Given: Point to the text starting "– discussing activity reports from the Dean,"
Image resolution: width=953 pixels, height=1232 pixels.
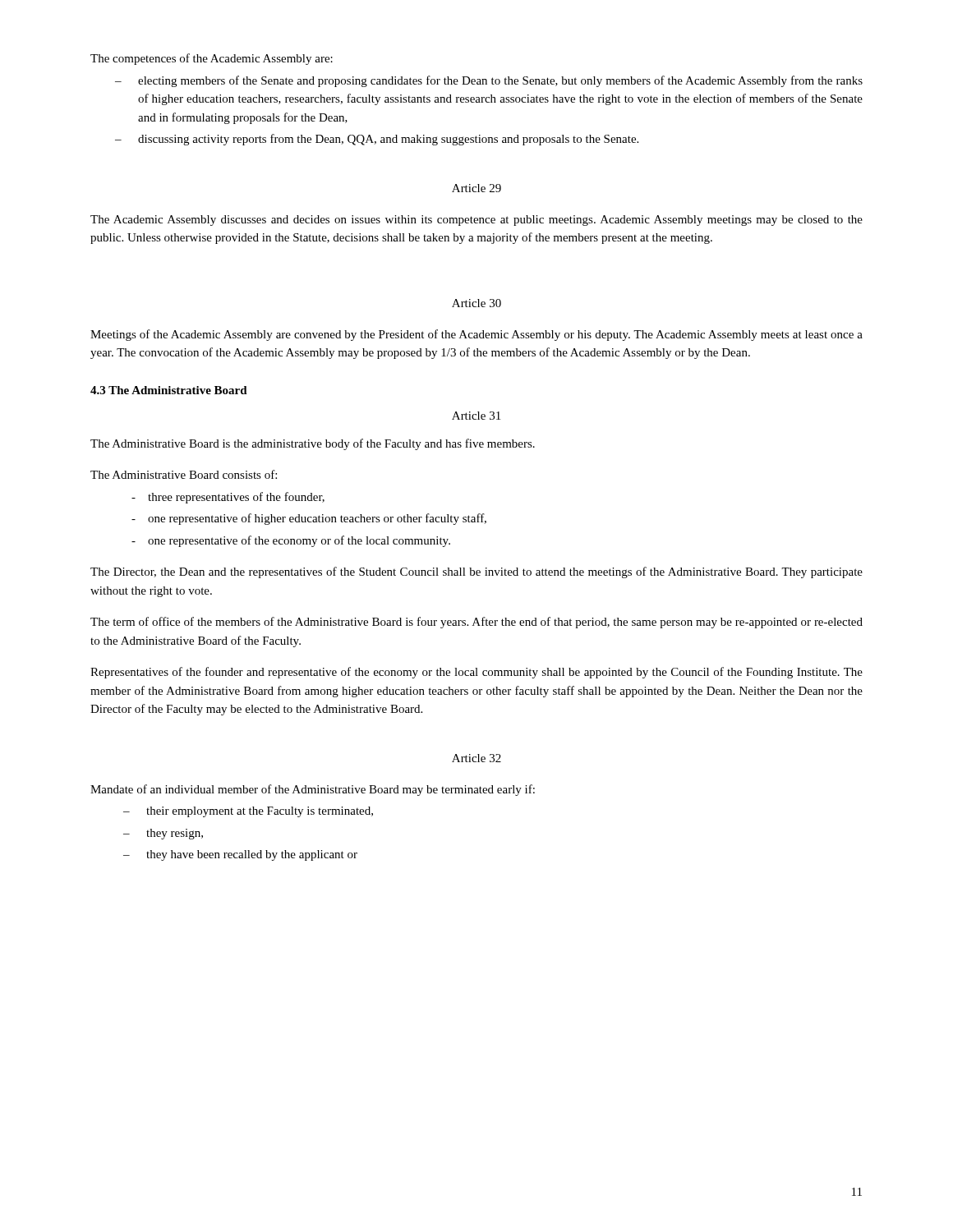Looking at the screenshot, I should point(489,139).
